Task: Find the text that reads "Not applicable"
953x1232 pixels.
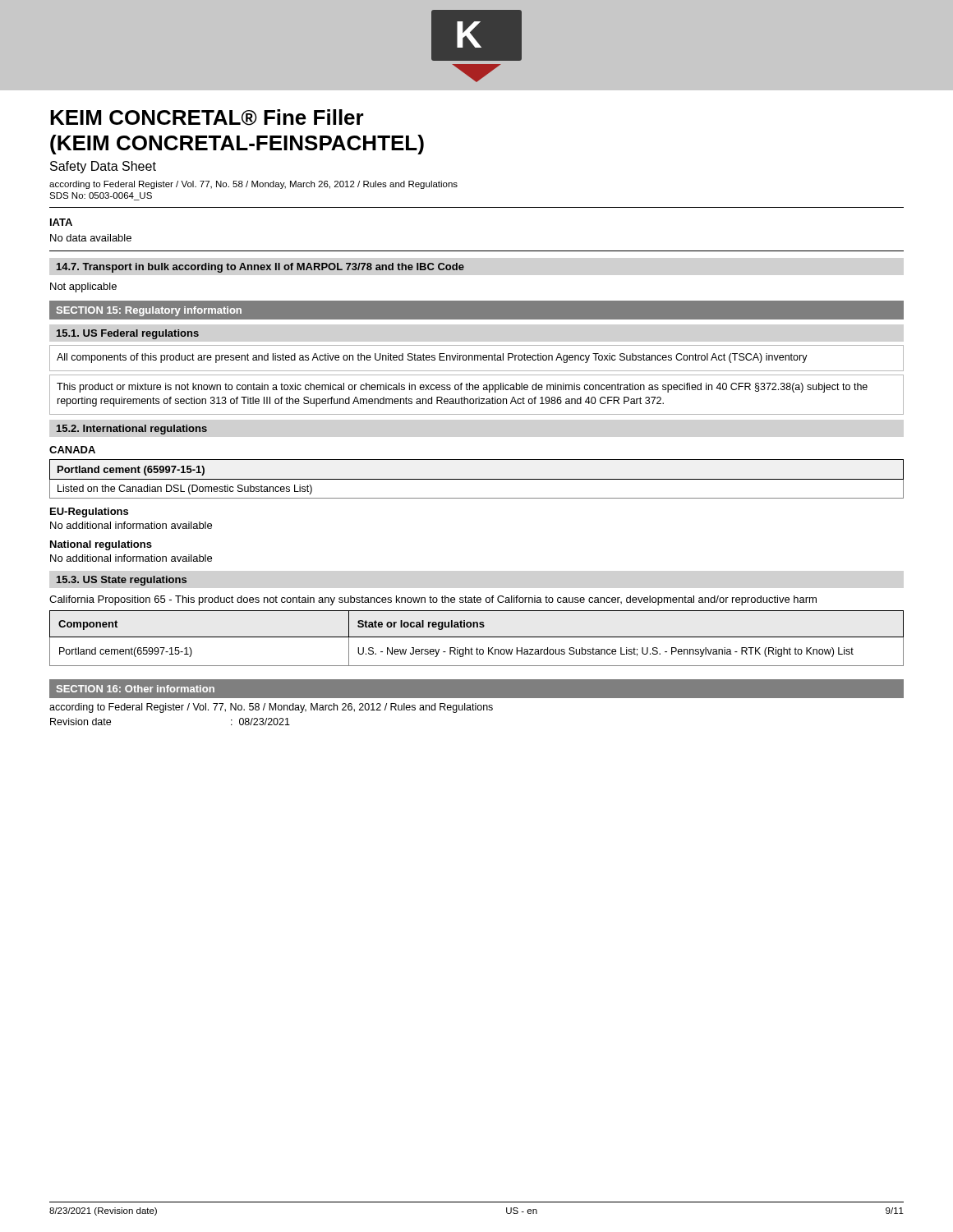Action: pos(83,287)
